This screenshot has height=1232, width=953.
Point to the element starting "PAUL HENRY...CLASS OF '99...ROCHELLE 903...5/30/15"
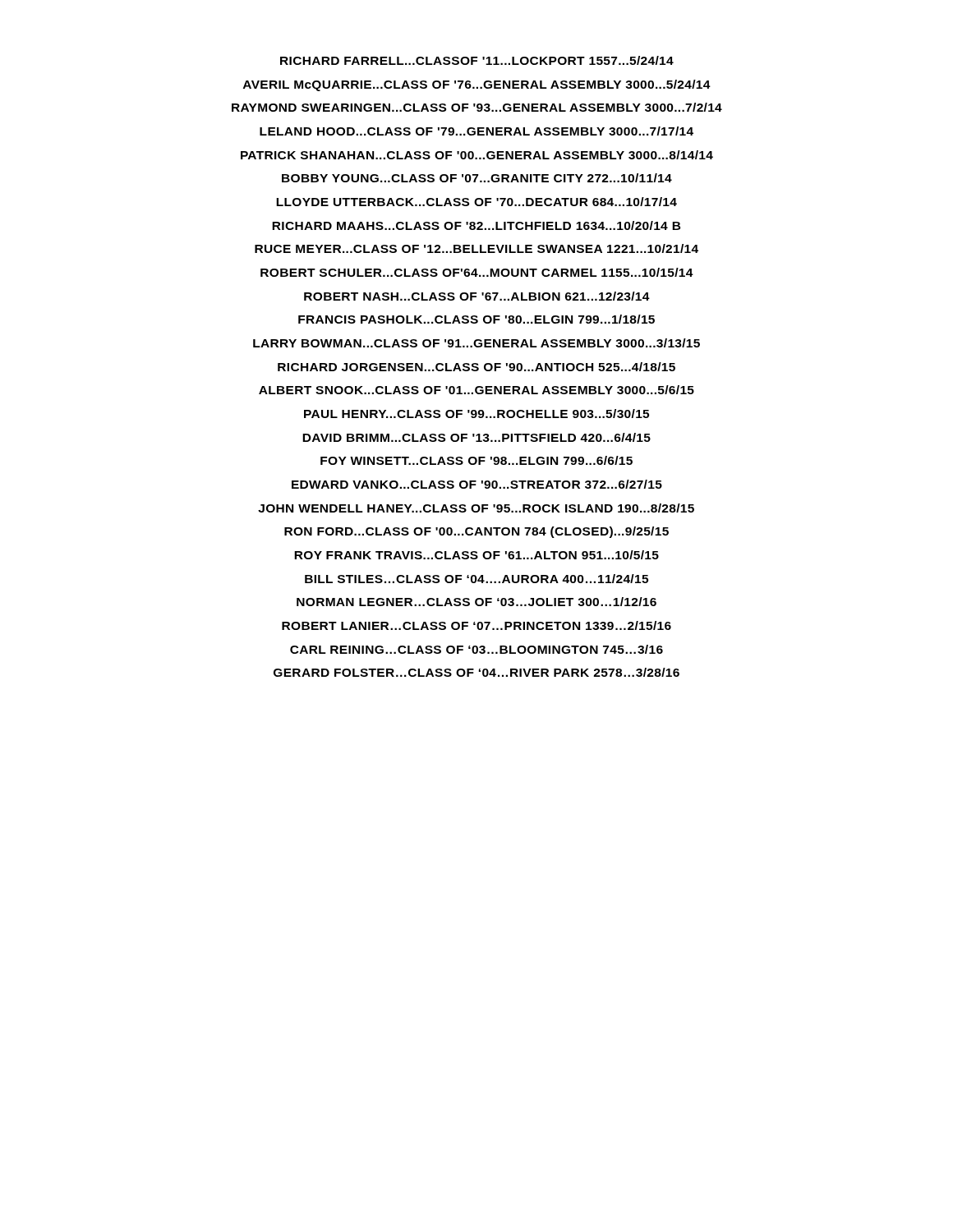click(x=476, y=414)
